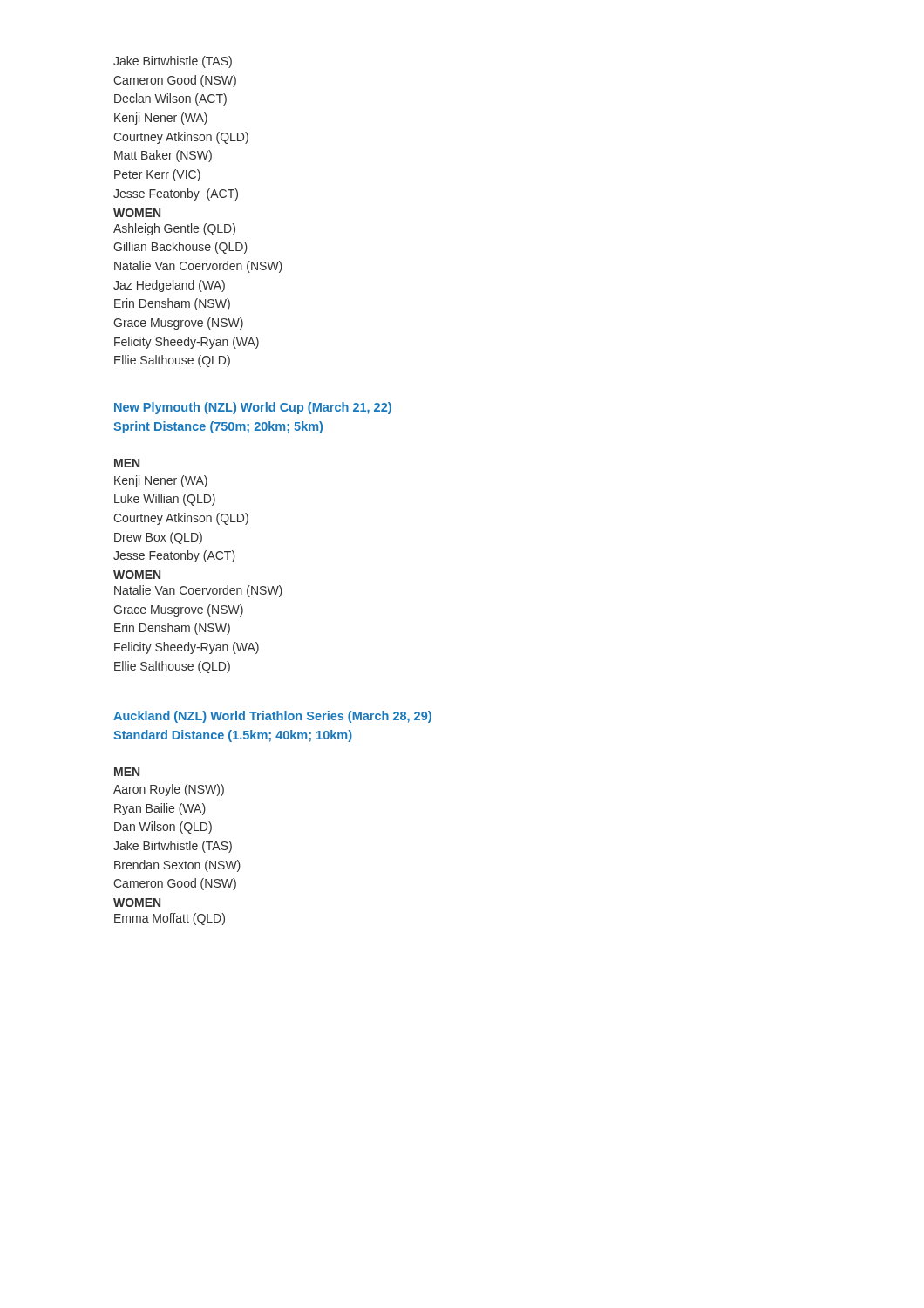Locate the list item containing "Emma Moffatt (QLD)"
This screenshot has width=924, height=1308.
[169, 918]
